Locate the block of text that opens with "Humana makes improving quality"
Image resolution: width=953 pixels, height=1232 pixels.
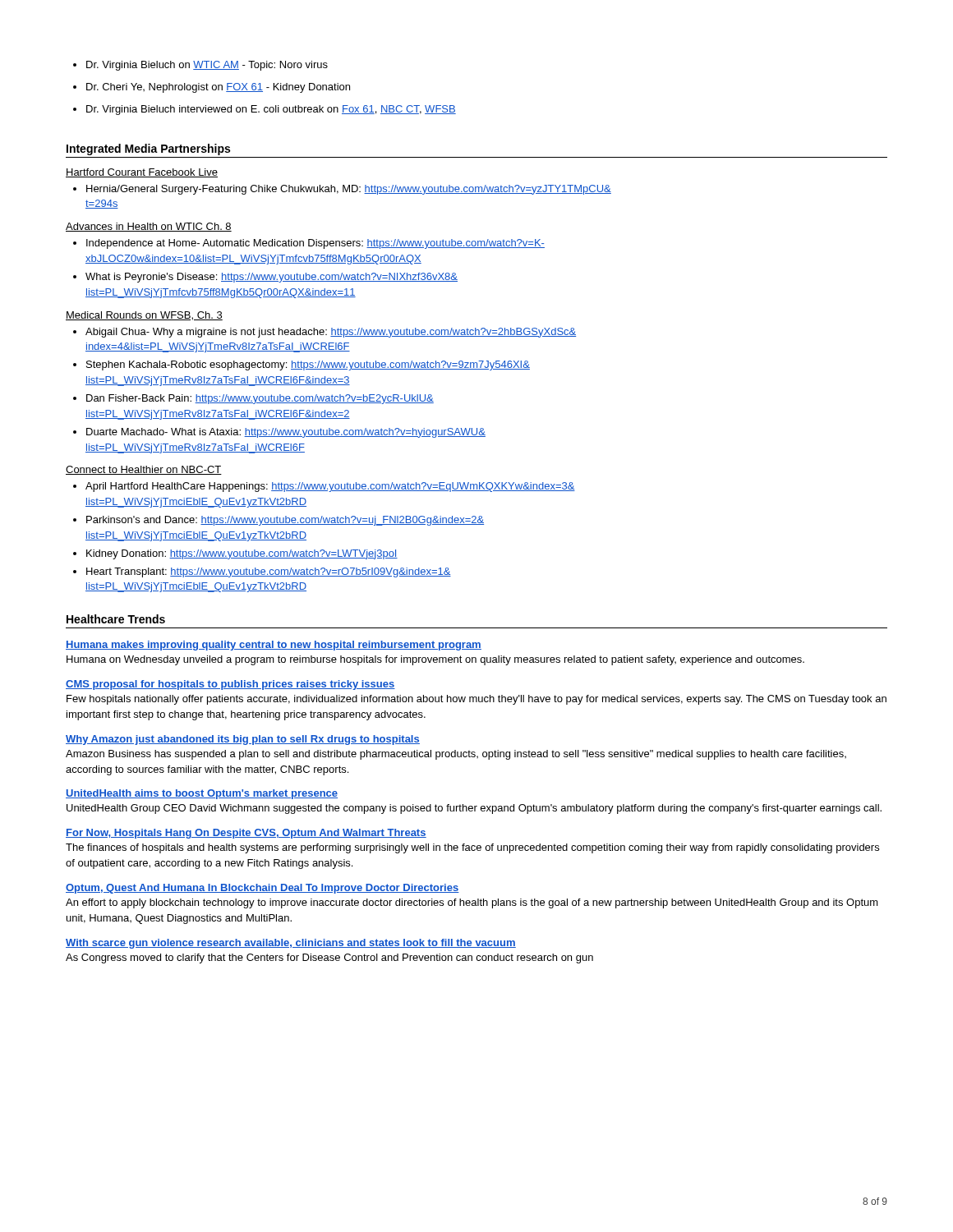point(476,653)
